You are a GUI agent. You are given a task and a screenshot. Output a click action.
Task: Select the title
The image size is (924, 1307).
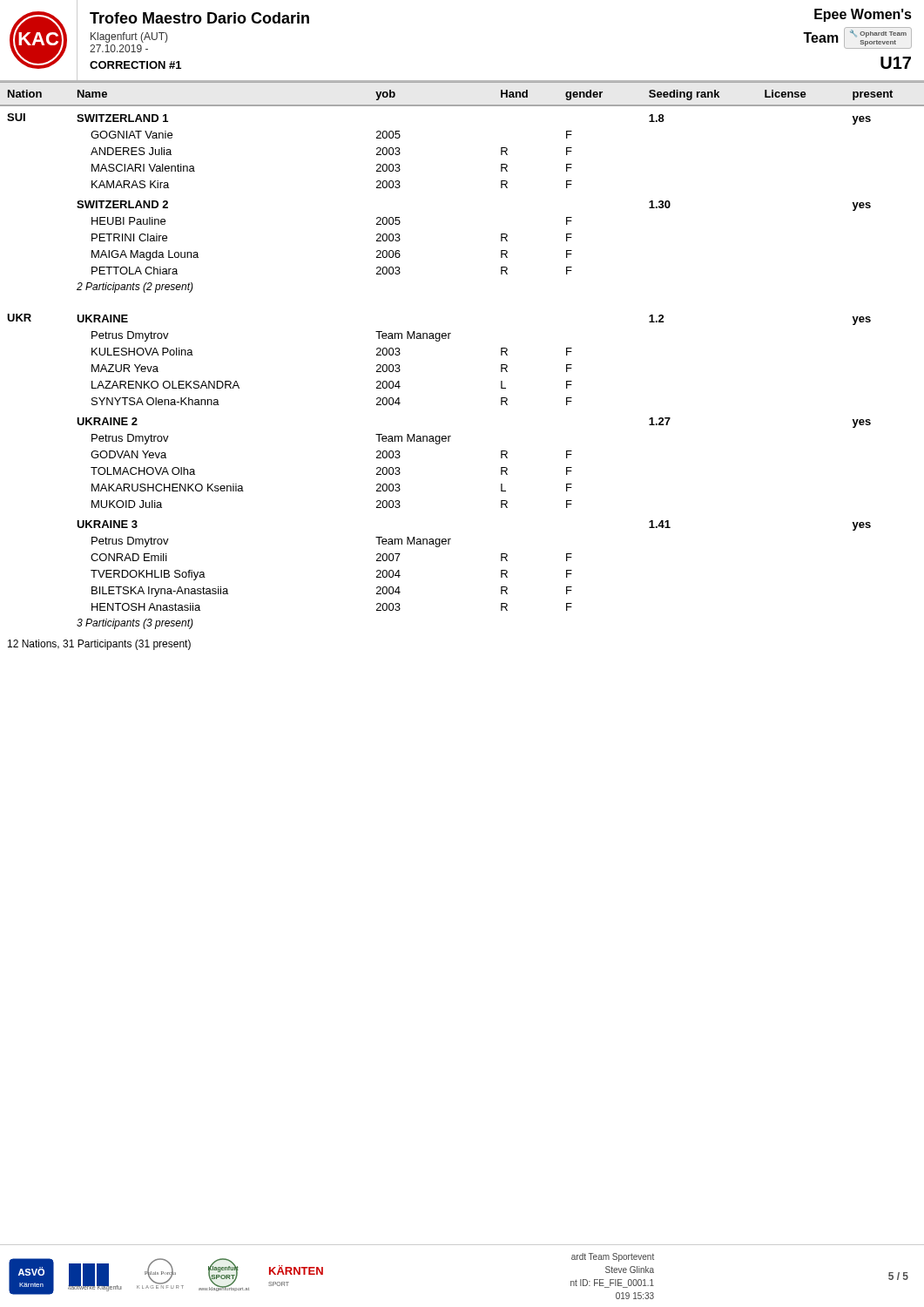pos(200,18)
